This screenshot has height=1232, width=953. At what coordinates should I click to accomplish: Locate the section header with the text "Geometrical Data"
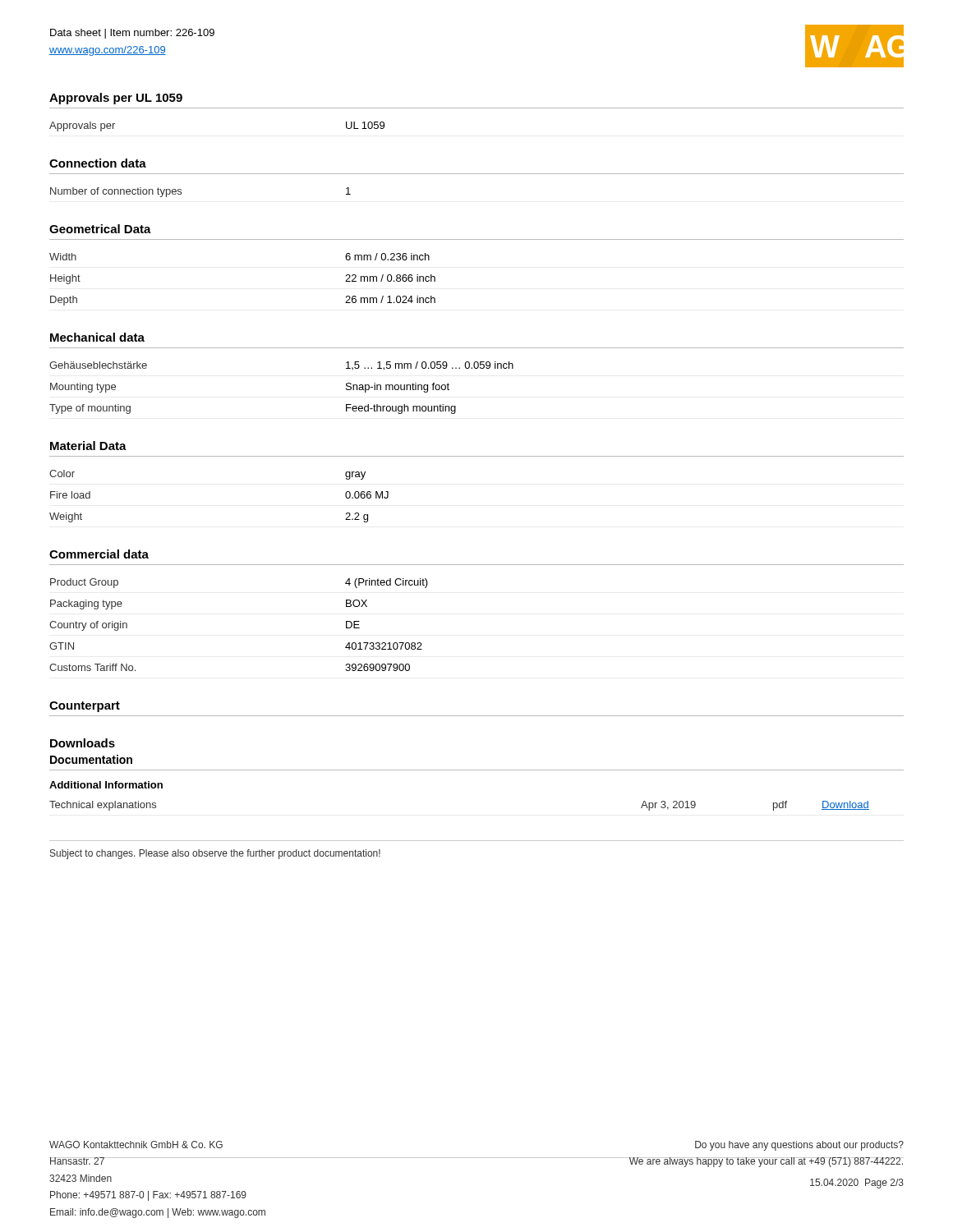100,229
